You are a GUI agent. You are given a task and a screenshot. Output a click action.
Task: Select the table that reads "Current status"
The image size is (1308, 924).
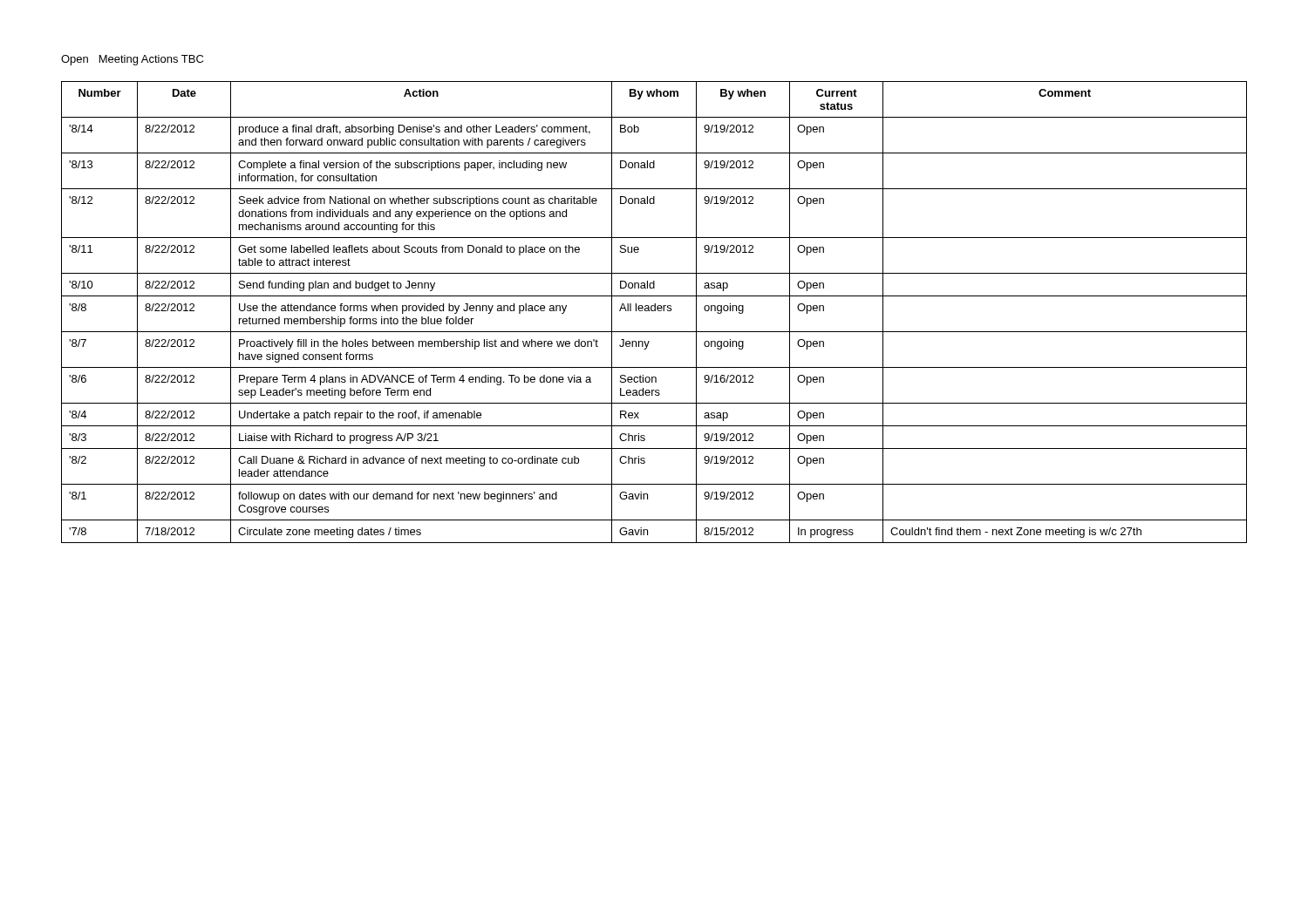pyautogui.click(x=654, y=312)
